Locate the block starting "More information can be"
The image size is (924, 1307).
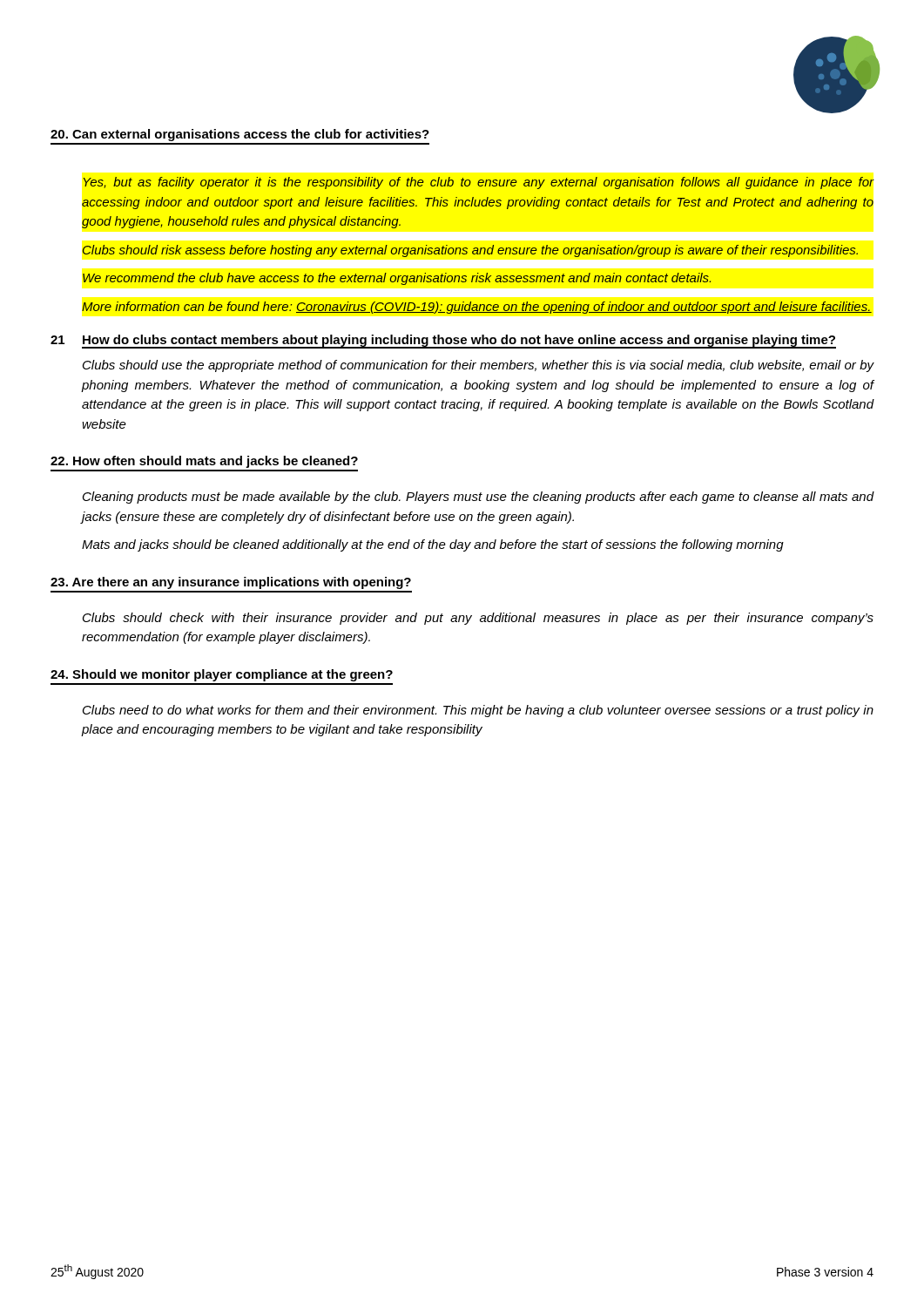coord(477,306)
